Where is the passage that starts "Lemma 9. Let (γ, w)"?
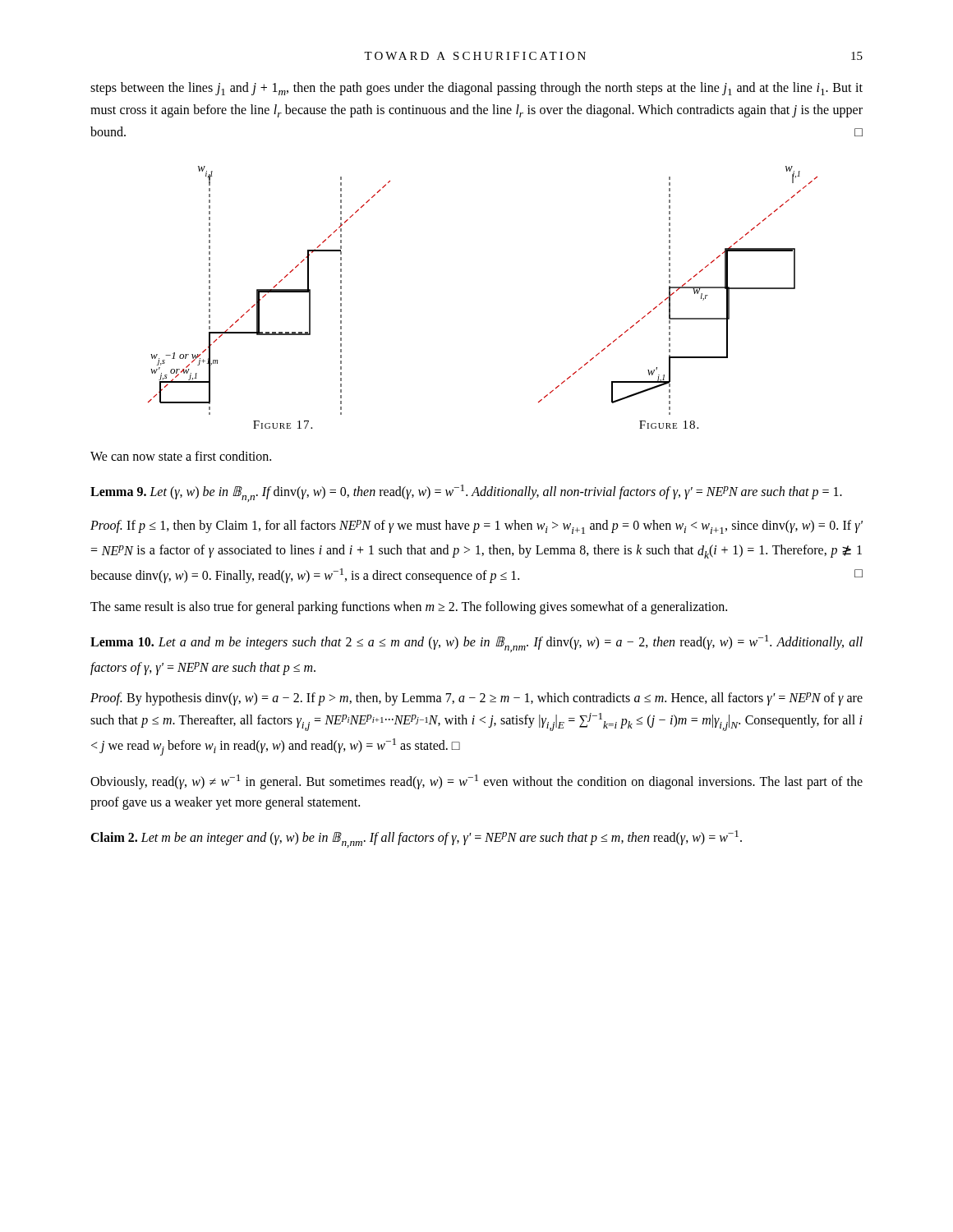Viewport: 953px width, 1232px height. [476, 492]
